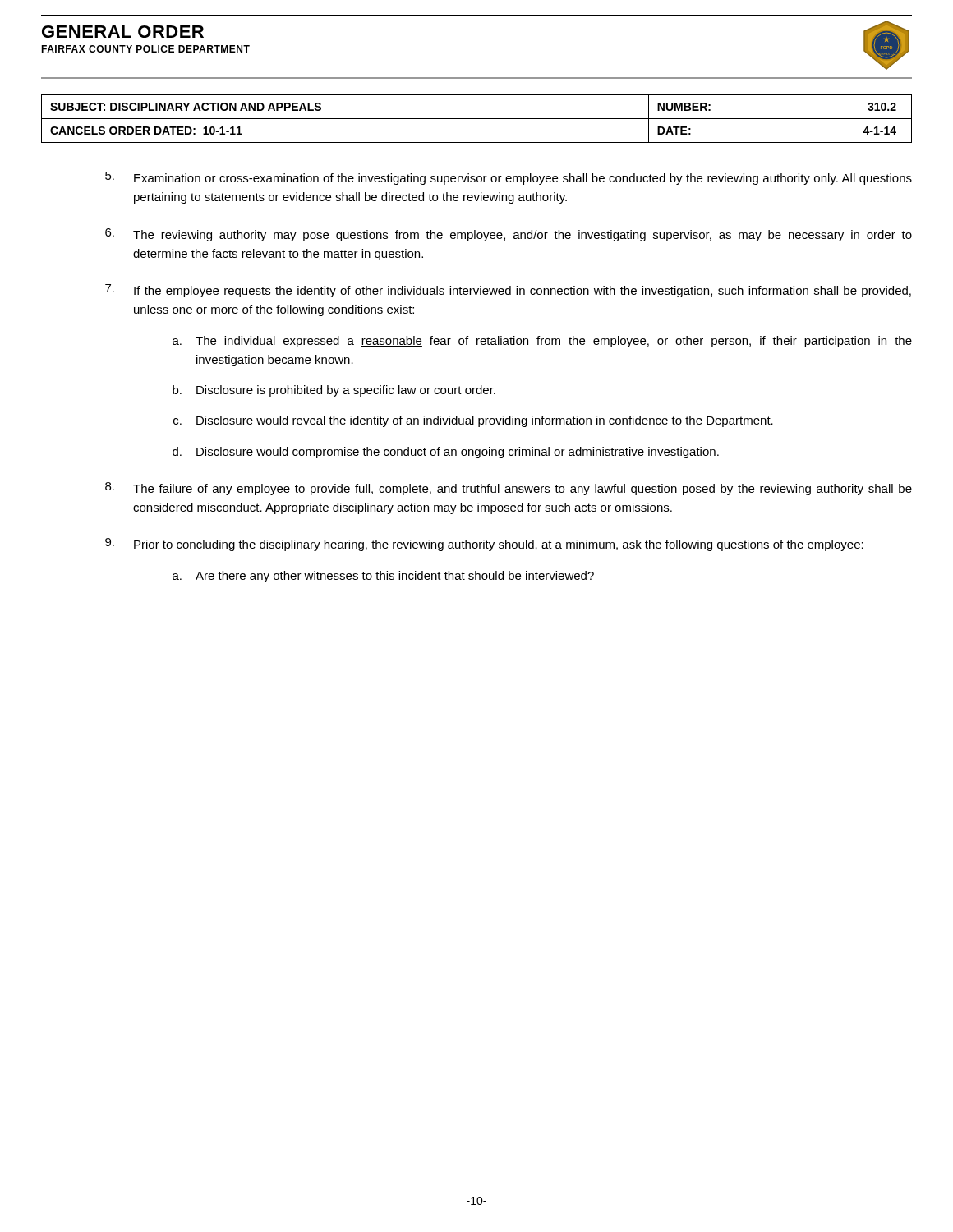Click on the list item that says "7. If the employee requests"
953x1232 pixels.
[x=508, y=291]
